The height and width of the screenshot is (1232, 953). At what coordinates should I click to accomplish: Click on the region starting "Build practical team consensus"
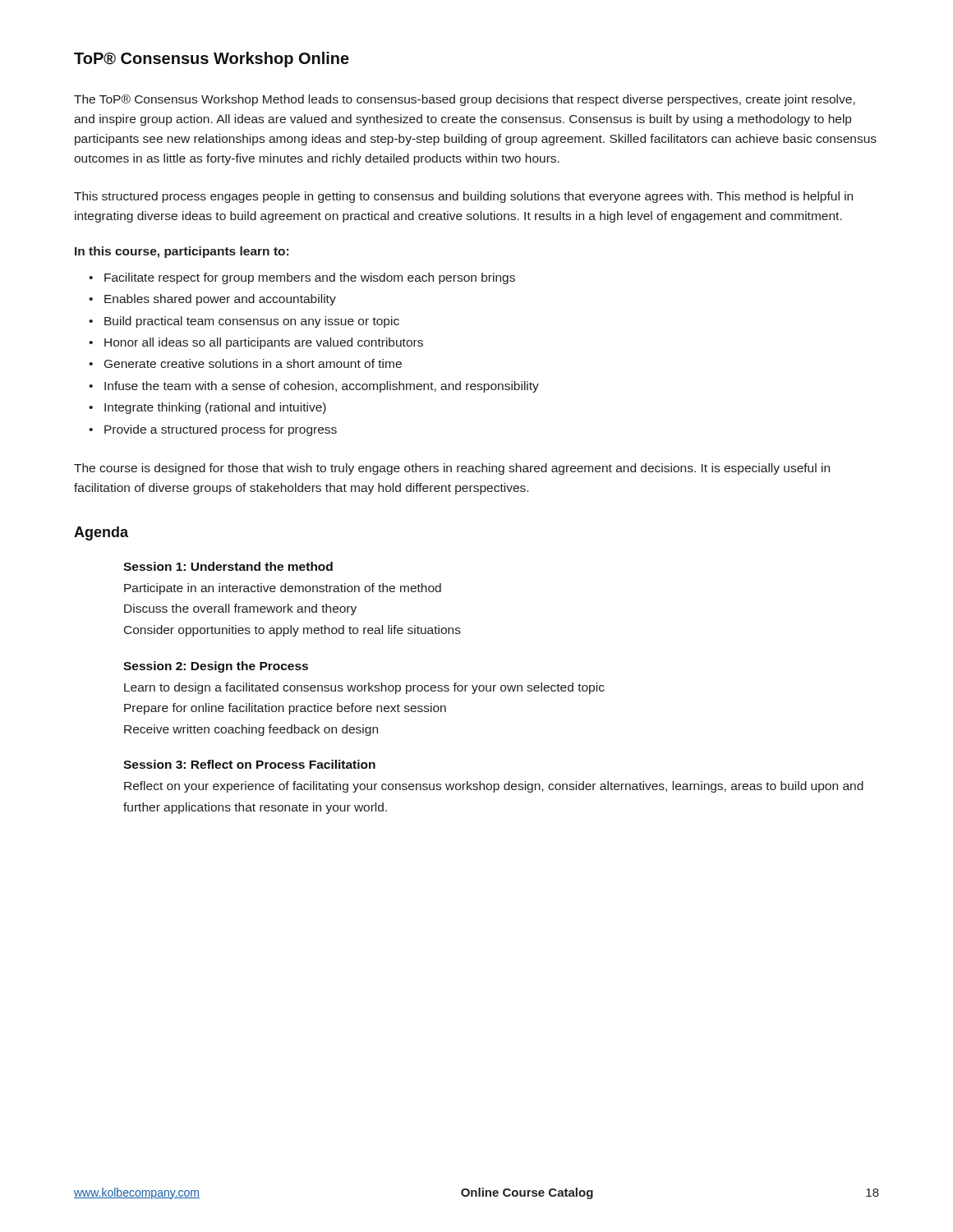251,321
